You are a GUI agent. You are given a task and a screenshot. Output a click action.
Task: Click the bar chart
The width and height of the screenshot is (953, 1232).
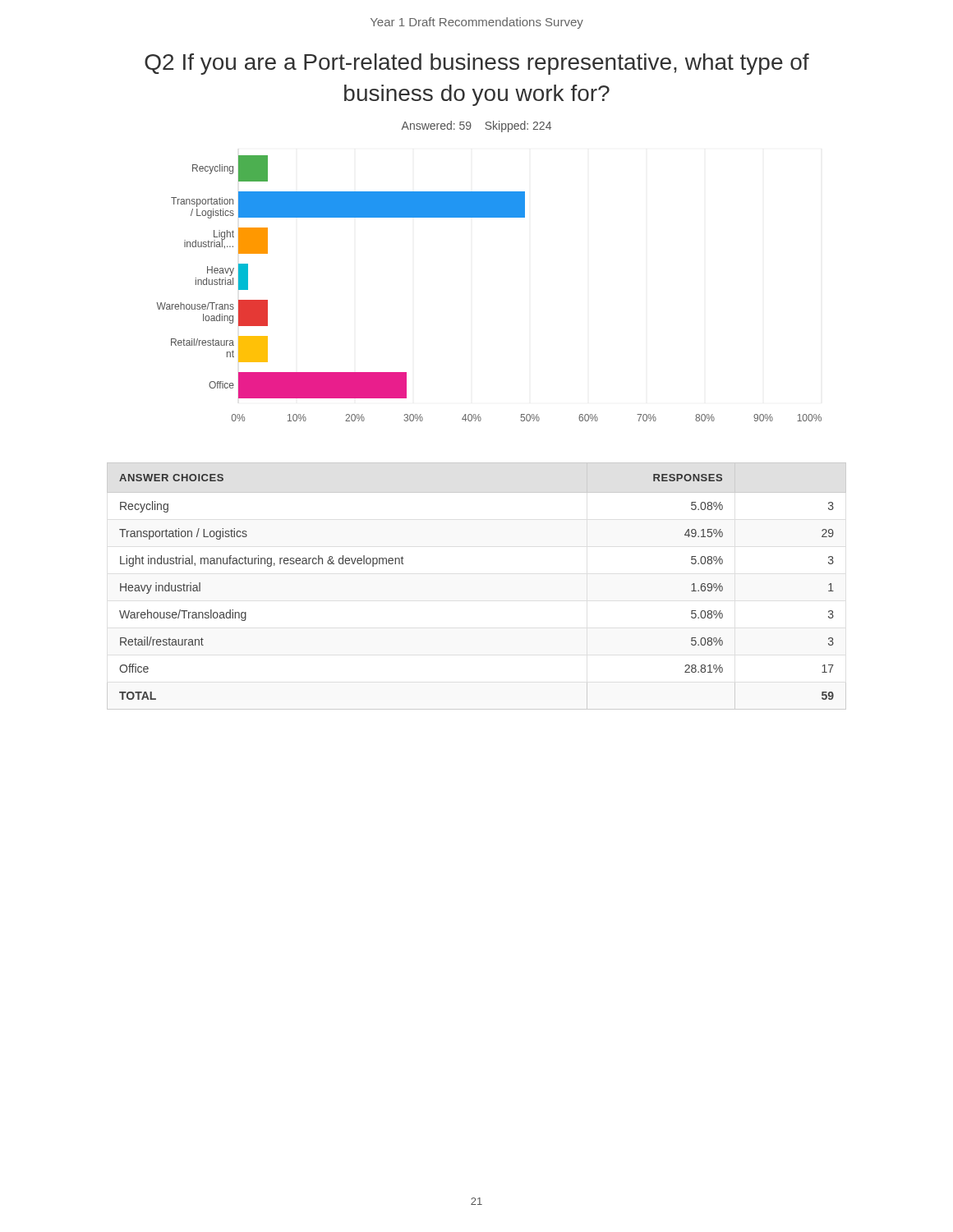476,294
